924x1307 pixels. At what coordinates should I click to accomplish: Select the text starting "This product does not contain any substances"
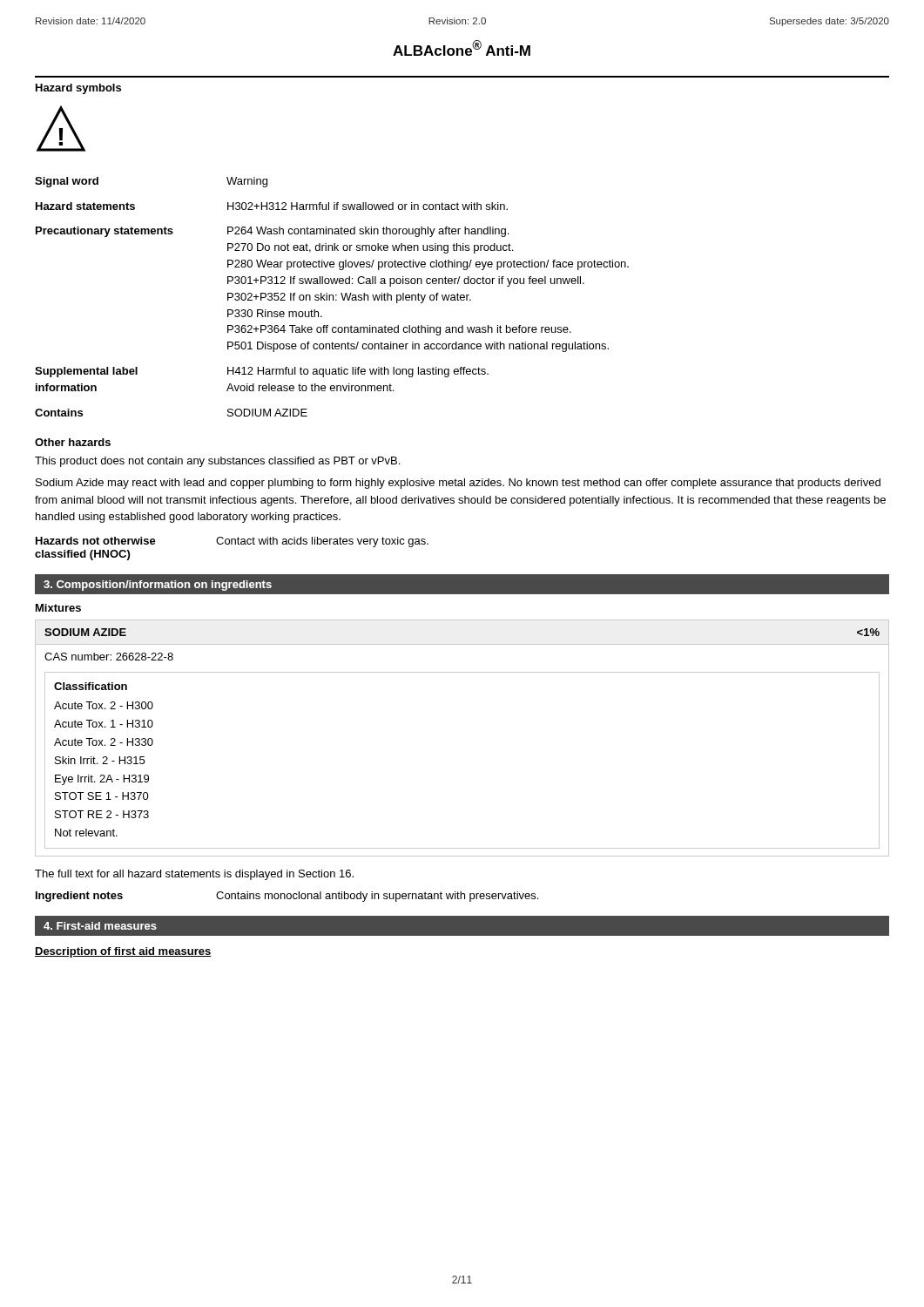tap(218, 460)
